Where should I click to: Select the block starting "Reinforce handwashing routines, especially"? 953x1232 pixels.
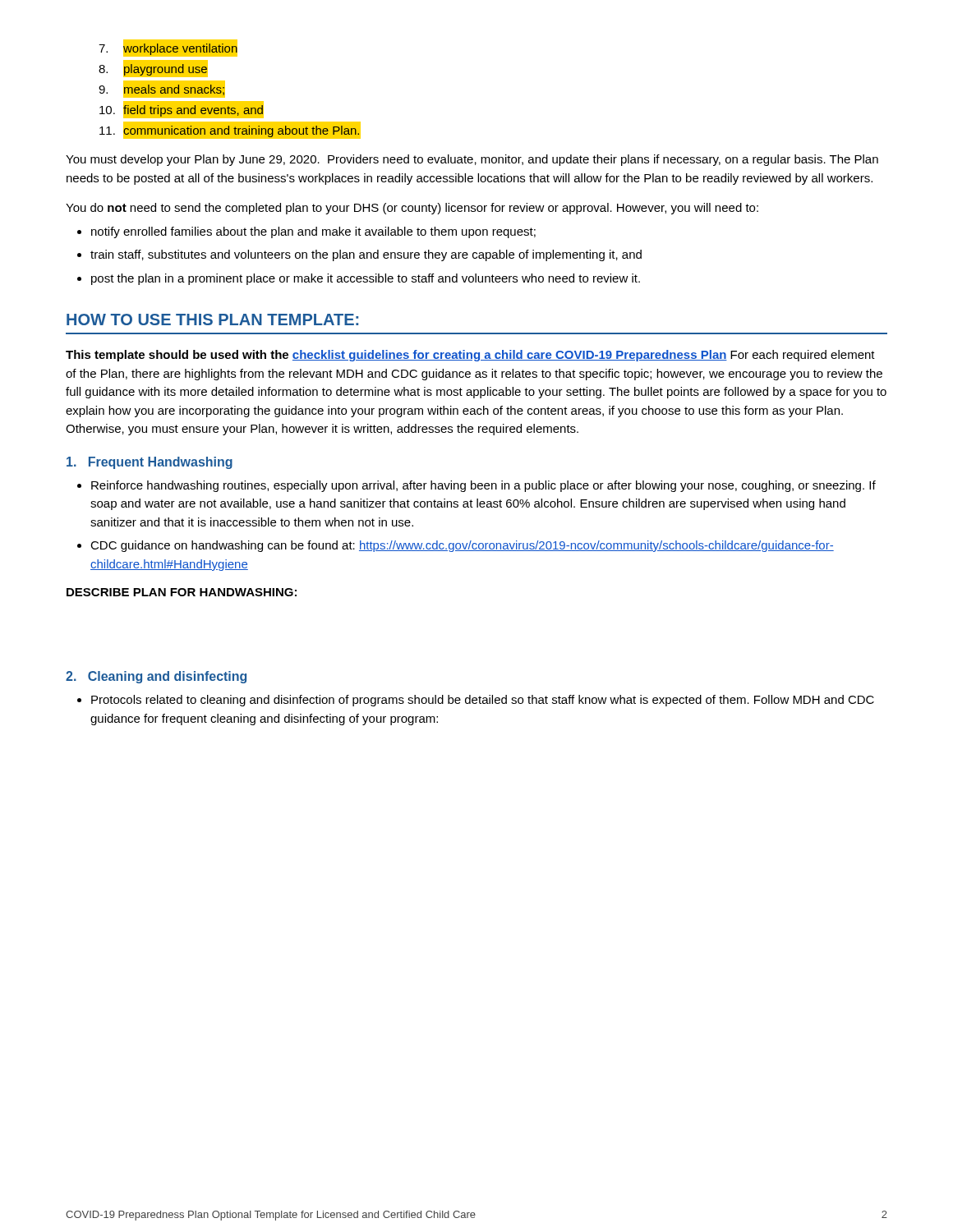coord(483,503)
